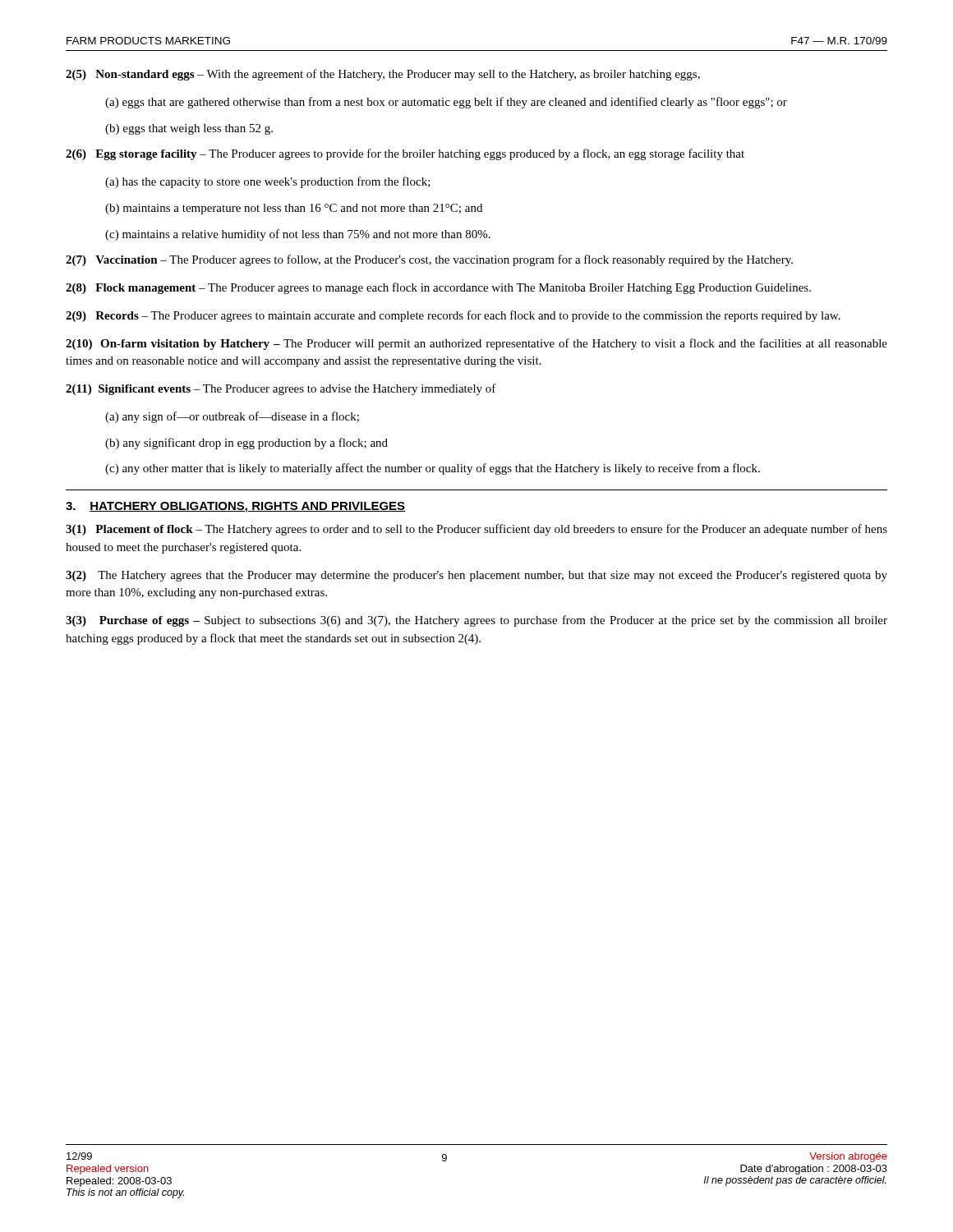The width and height of the screenshot is (953, 1232).
Task: Find the element starting "(a) eggs that are gathered otherwise than from"
Action: tap(446, 102)
